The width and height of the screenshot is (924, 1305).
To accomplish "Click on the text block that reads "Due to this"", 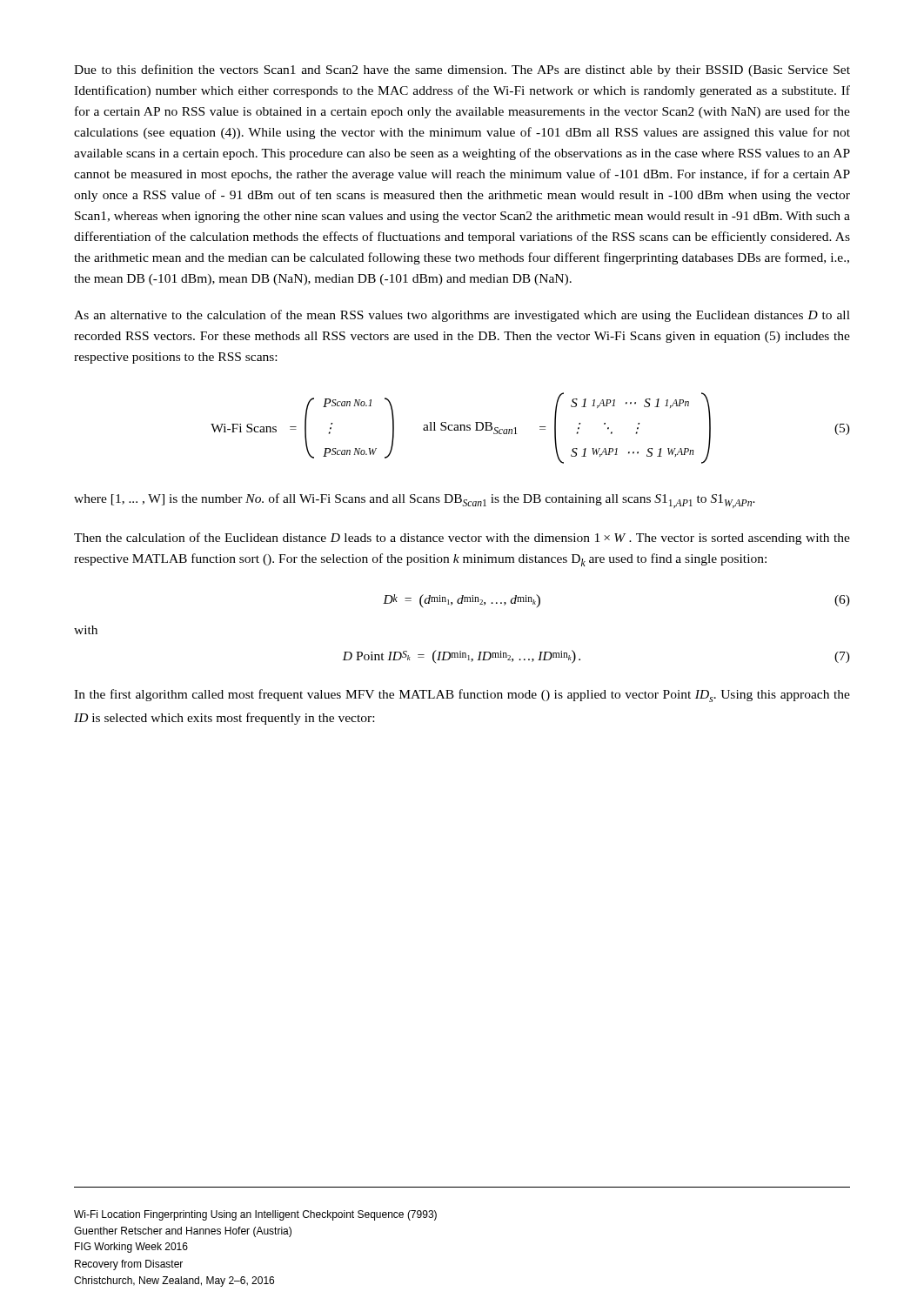I will 462,174.
